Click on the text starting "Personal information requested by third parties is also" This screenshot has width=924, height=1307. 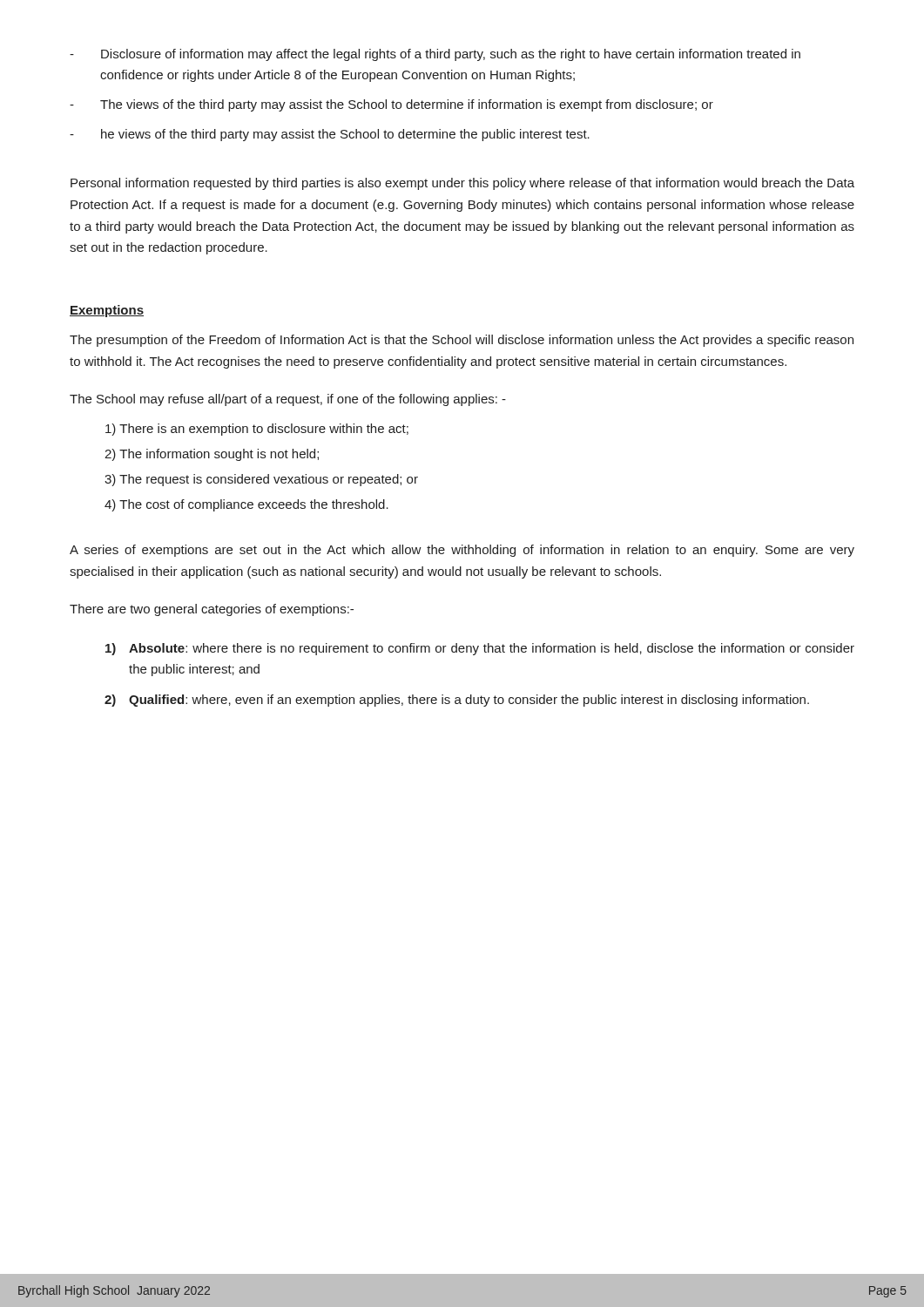tap(462, 215)
